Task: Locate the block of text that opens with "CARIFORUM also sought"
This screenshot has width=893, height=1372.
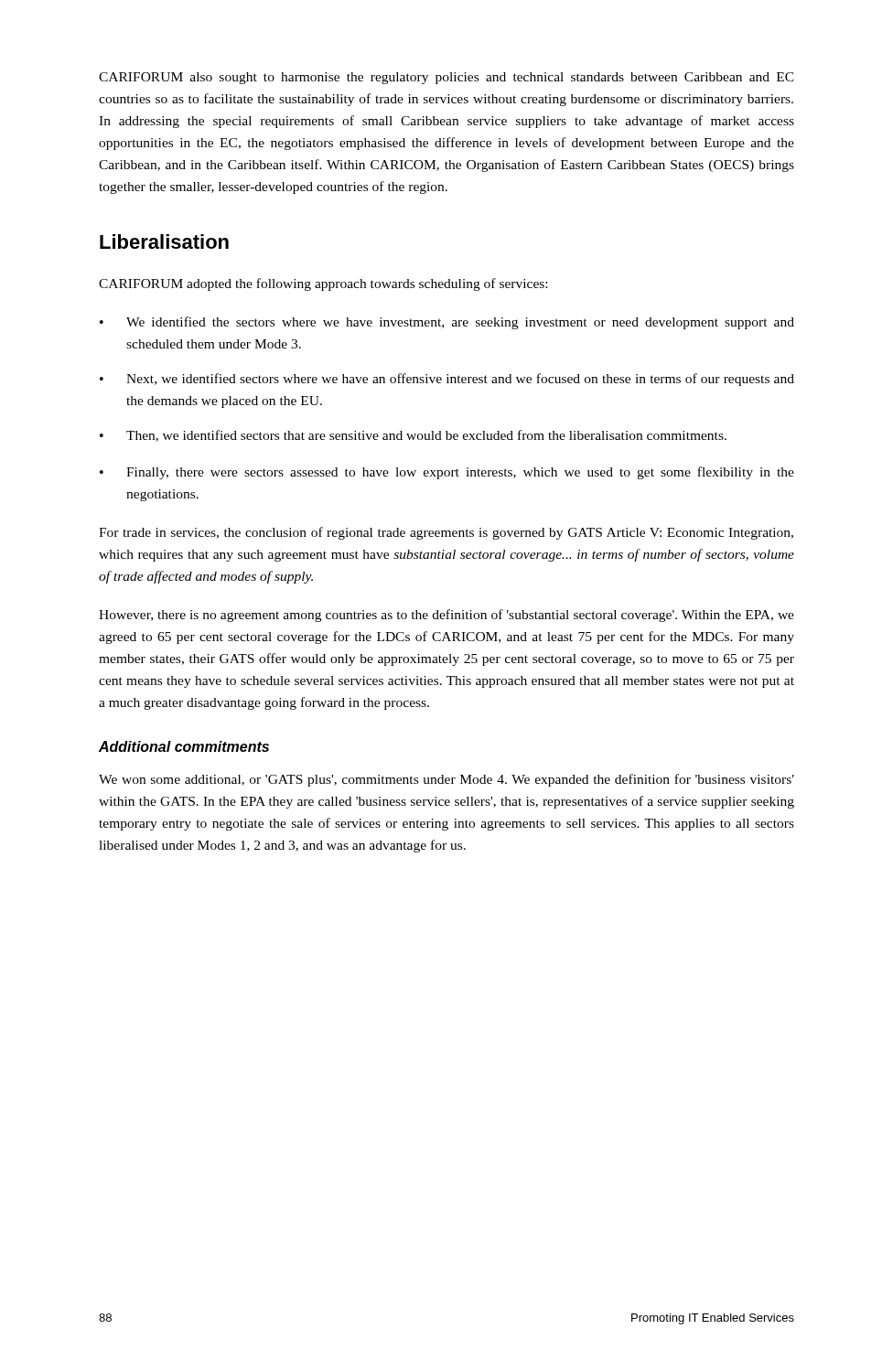Action: pyautogui.click(x=446, y=131)
